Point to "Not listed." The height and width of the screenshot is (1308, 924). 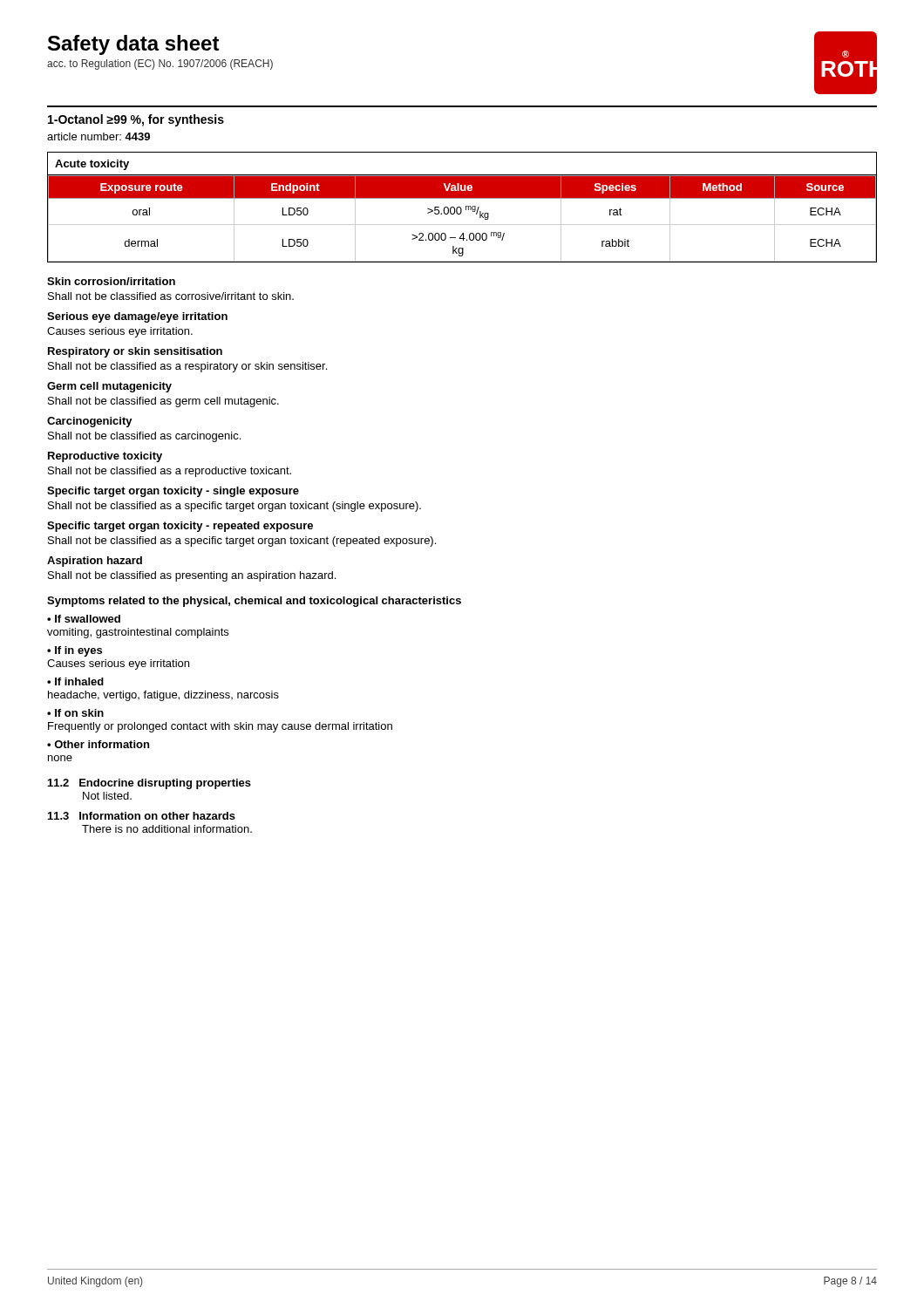point(107,796)
